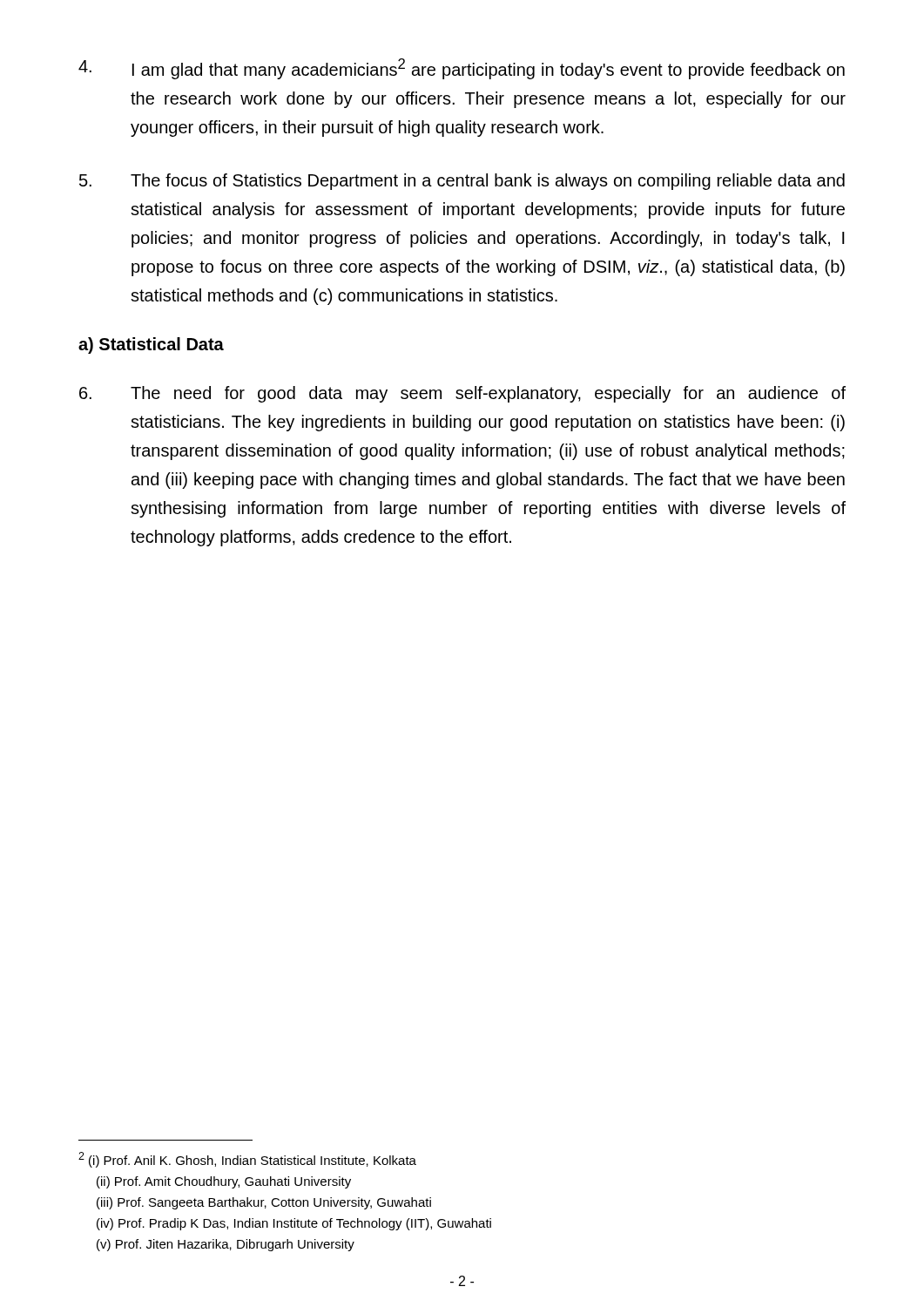Locate the text starting "(iv) Prof. Pradip K Das, Indian Institute"

(x=294, y=1223)
